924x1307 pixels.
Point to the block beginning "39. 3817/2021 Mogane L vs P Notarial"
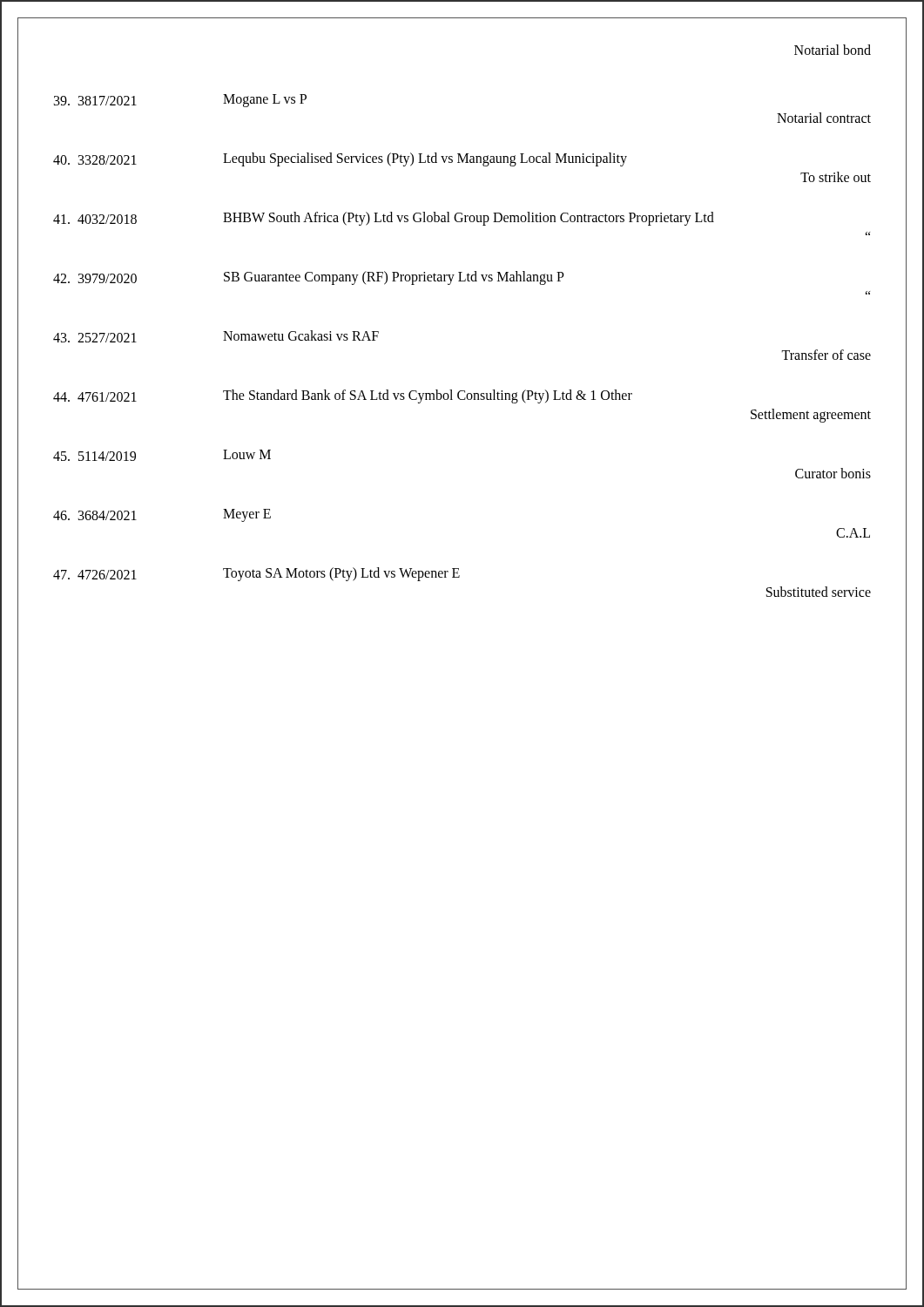pyautogui.click(x=94, y=101)
